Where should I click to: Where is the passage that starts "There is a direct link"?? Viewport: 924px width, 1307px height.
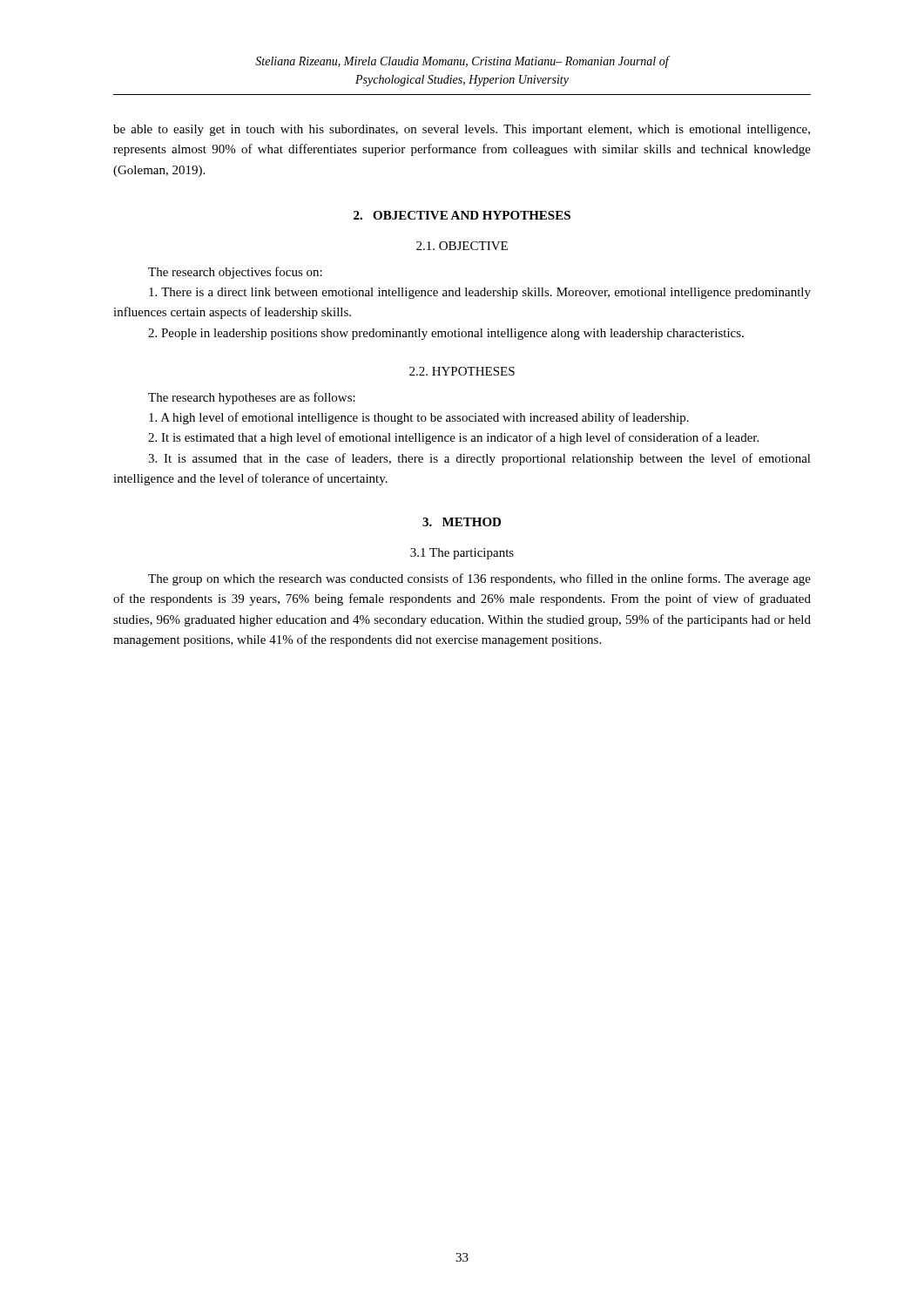click(462, 302)
